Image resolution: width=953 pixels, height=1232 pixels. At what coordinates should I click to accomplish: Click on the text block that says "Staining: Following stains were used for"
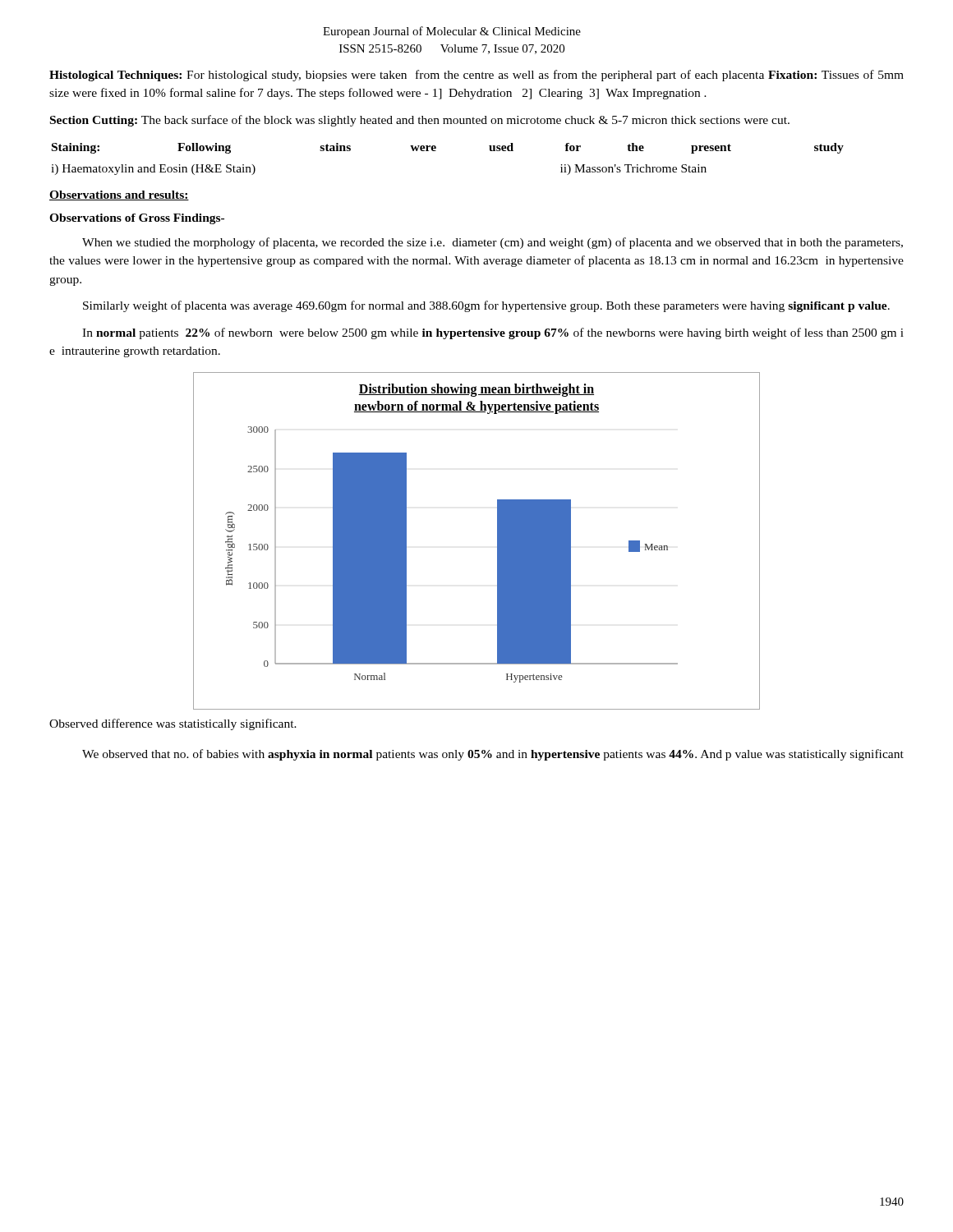[68, 148]
